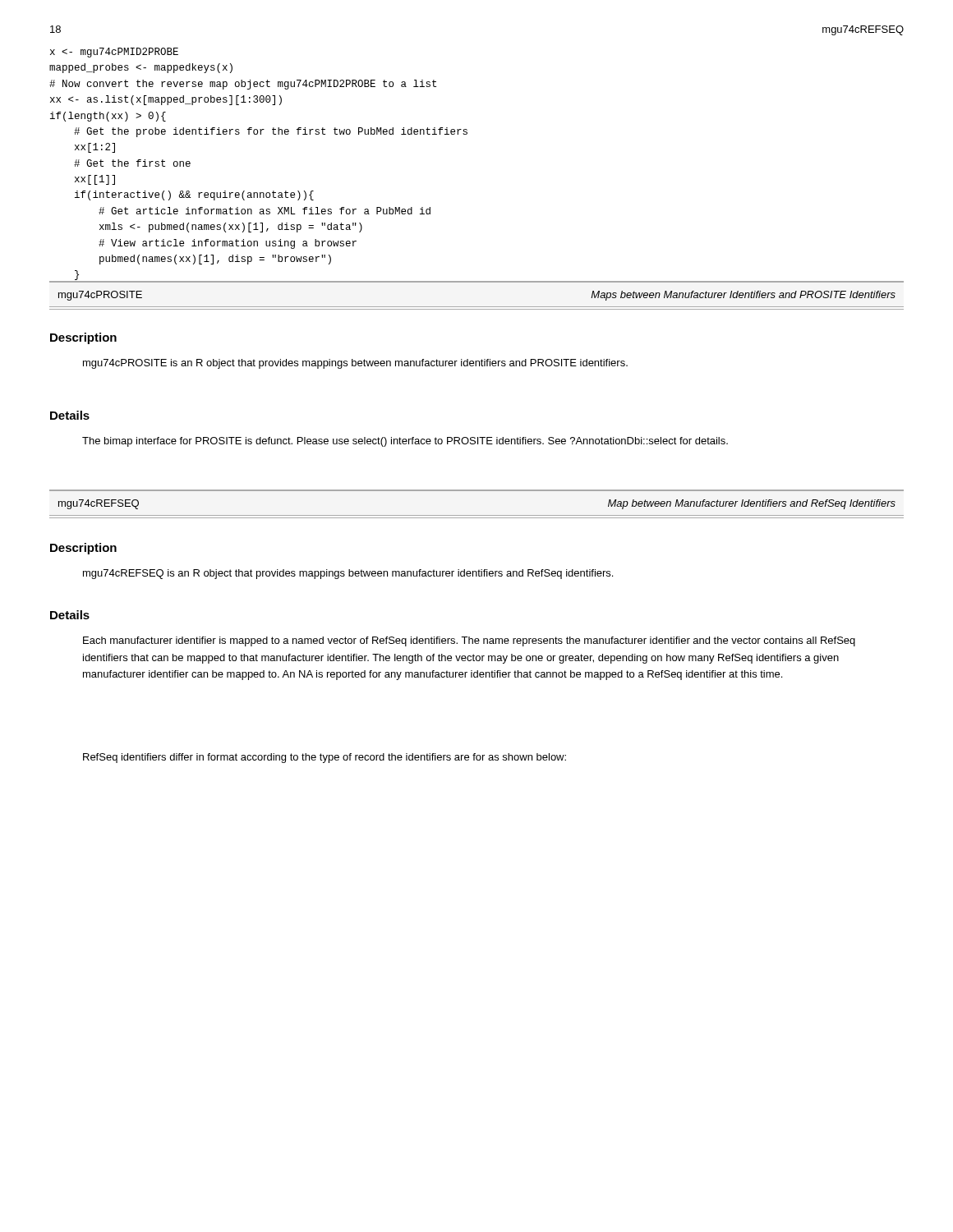Locate the element starting "mgu74cPROSITE Maps between Manufacturer Identifiers and PROSITE"
Image resolution: width=953 pixels, height=1232 pixels.
tap(99, 295)
